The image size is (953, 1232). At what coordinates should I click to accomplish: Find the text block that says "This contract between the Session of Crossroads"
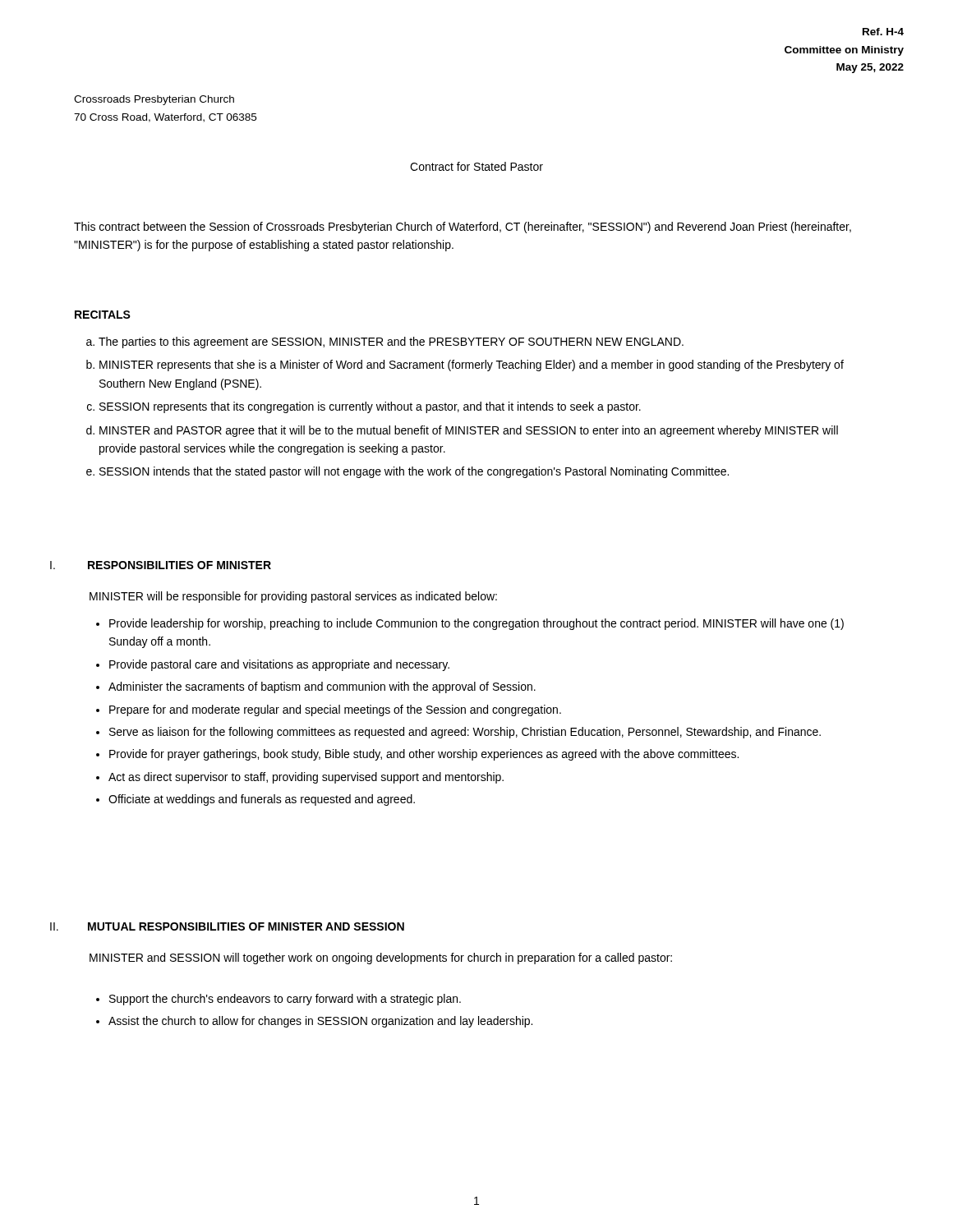tap(463, 236)
